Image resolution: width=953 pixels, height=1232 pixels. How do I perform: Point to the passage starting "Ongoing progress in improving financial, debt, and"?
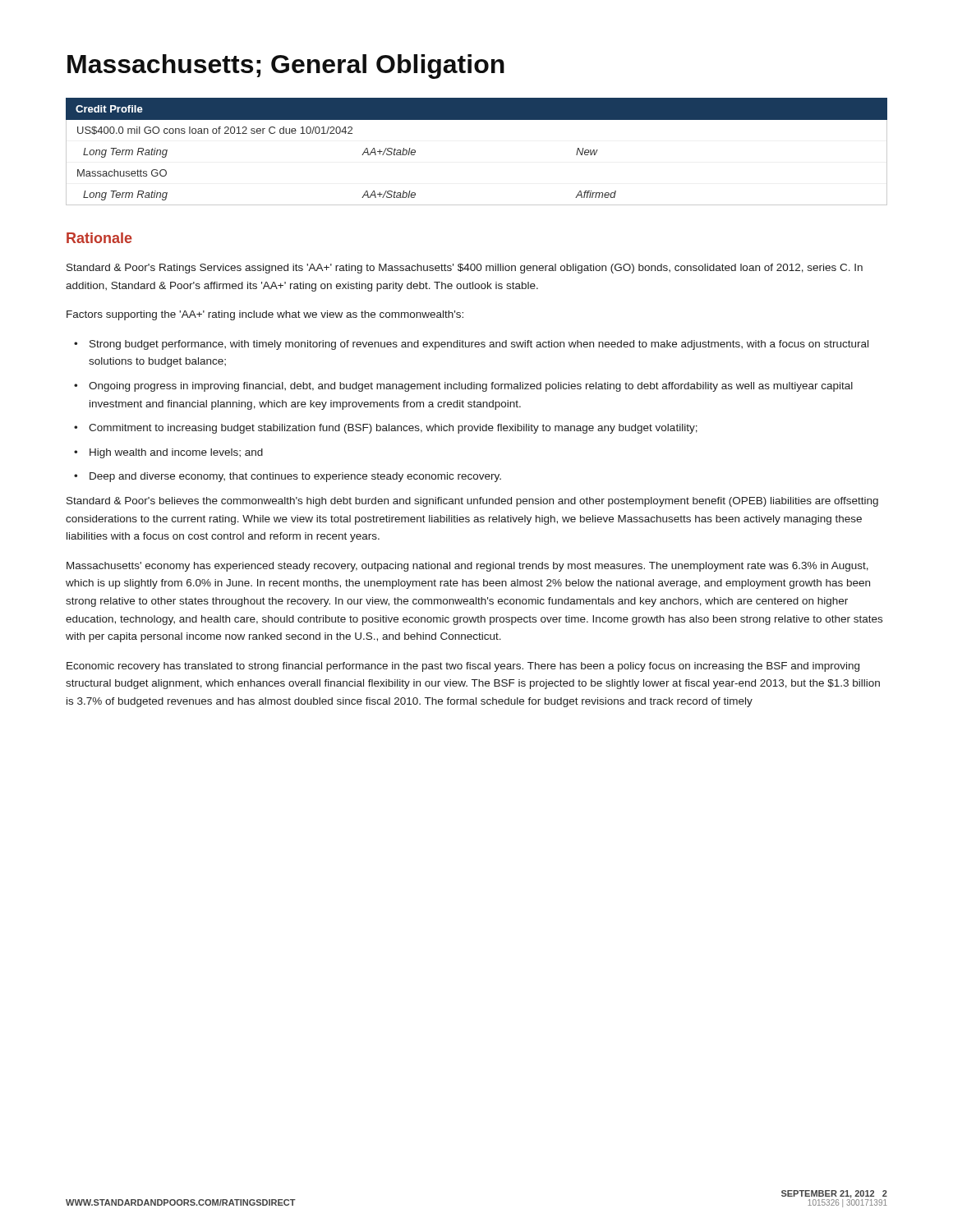[471, 394]
